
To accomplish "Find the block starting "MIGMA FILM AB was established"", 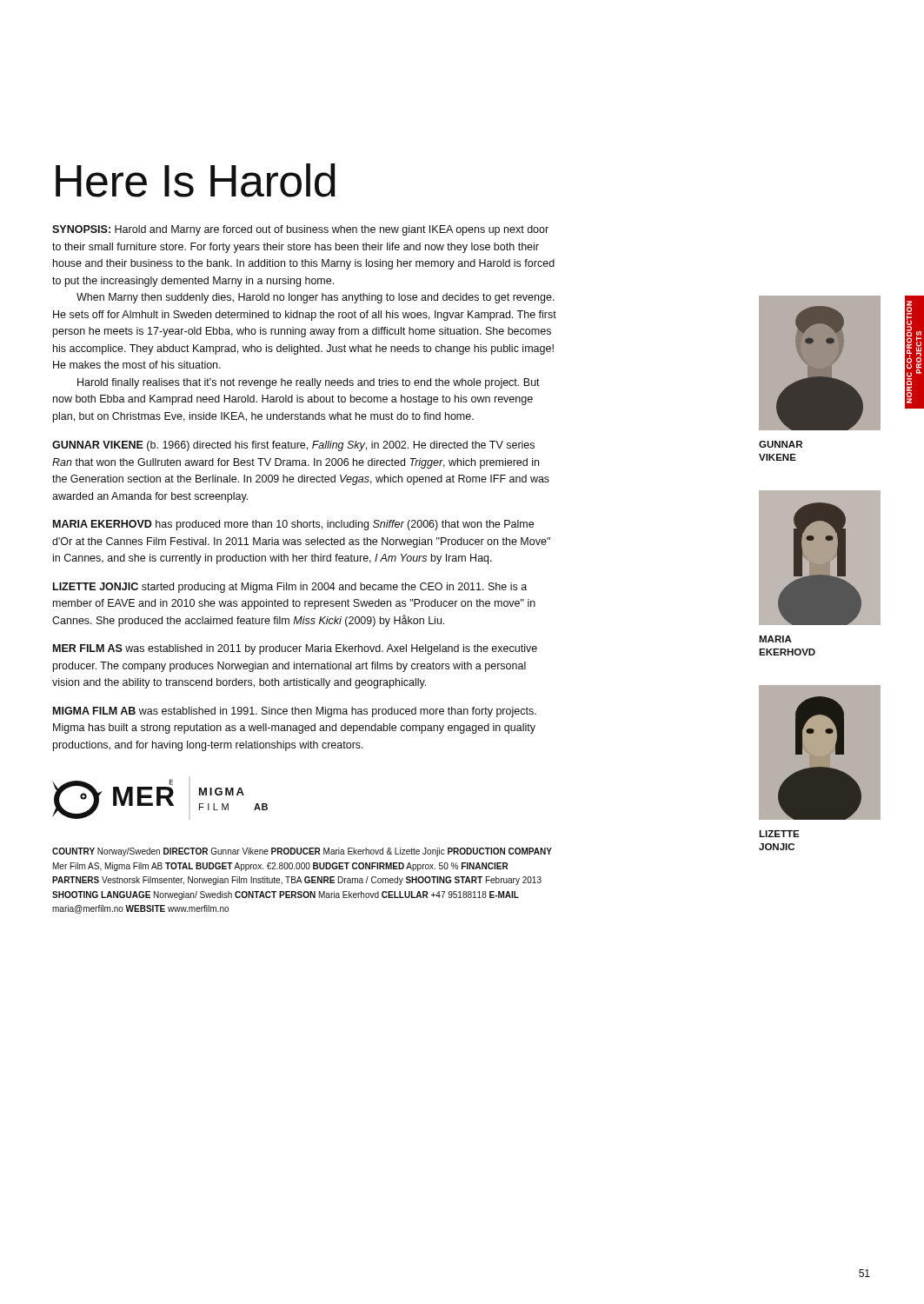I will pyautogui.click(x=295, y=728).
